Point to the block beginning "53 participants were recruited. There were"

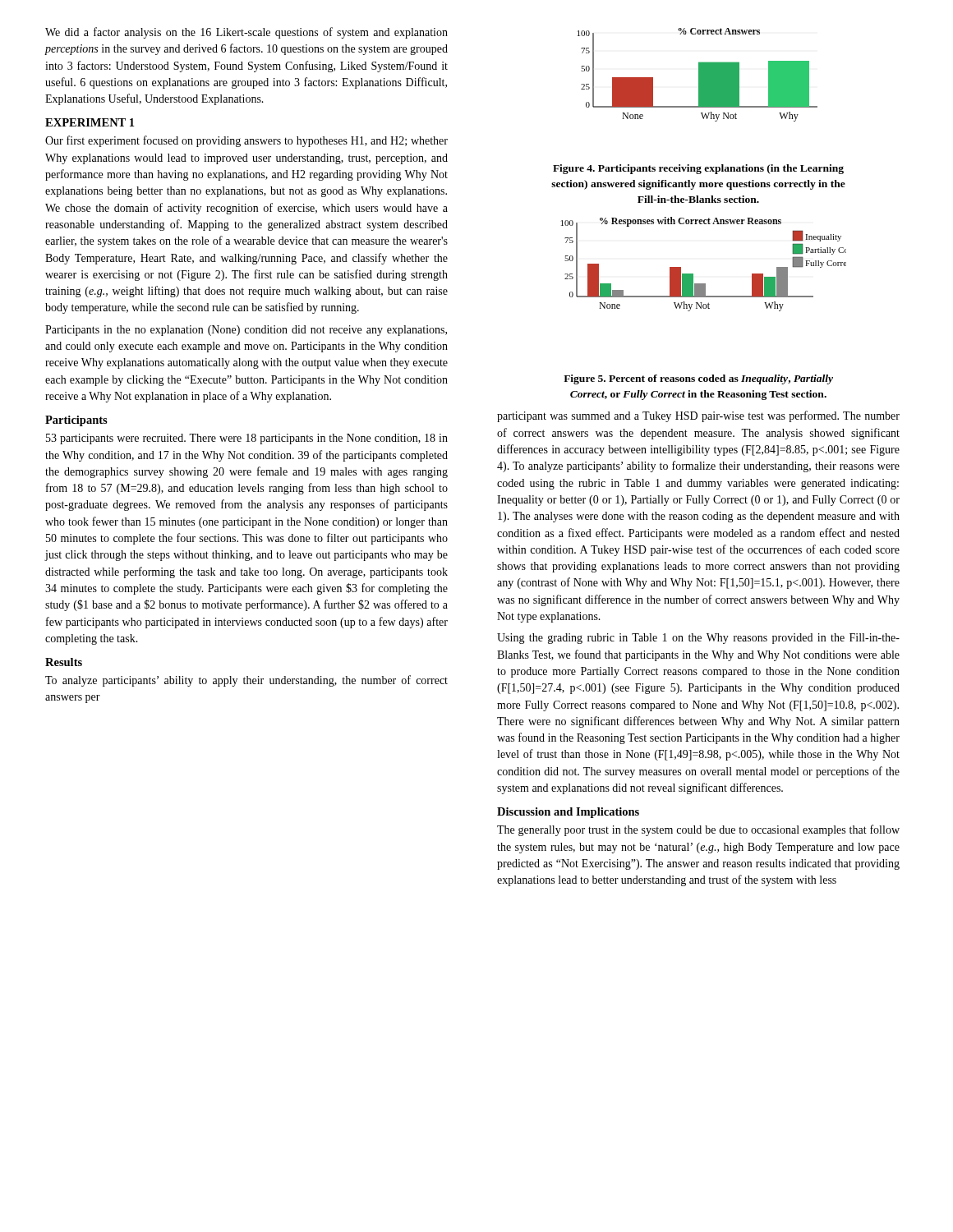pos(246,538)
